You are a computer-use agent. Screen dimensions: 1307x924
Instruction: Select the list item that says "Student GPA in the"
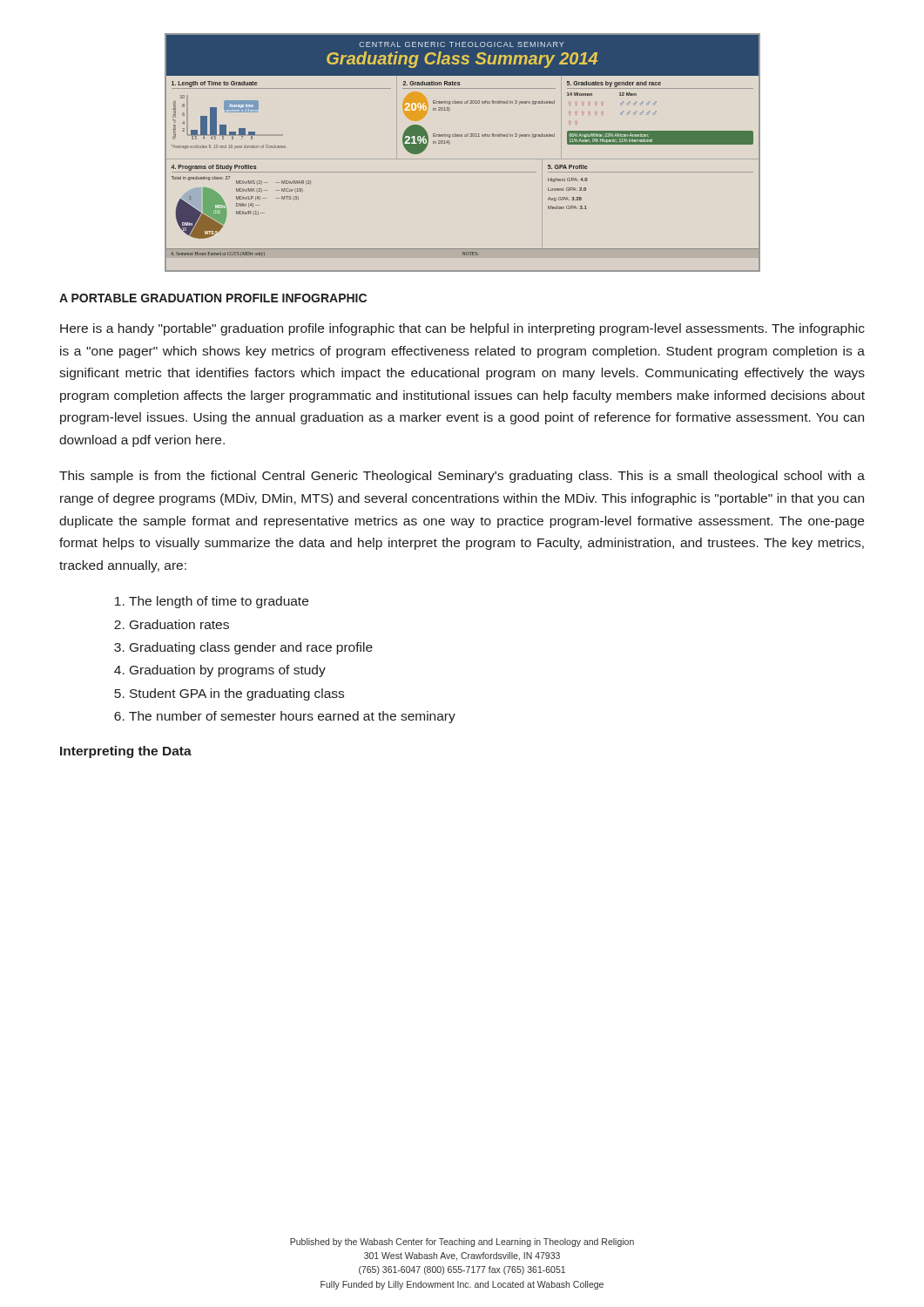[237, 693]
